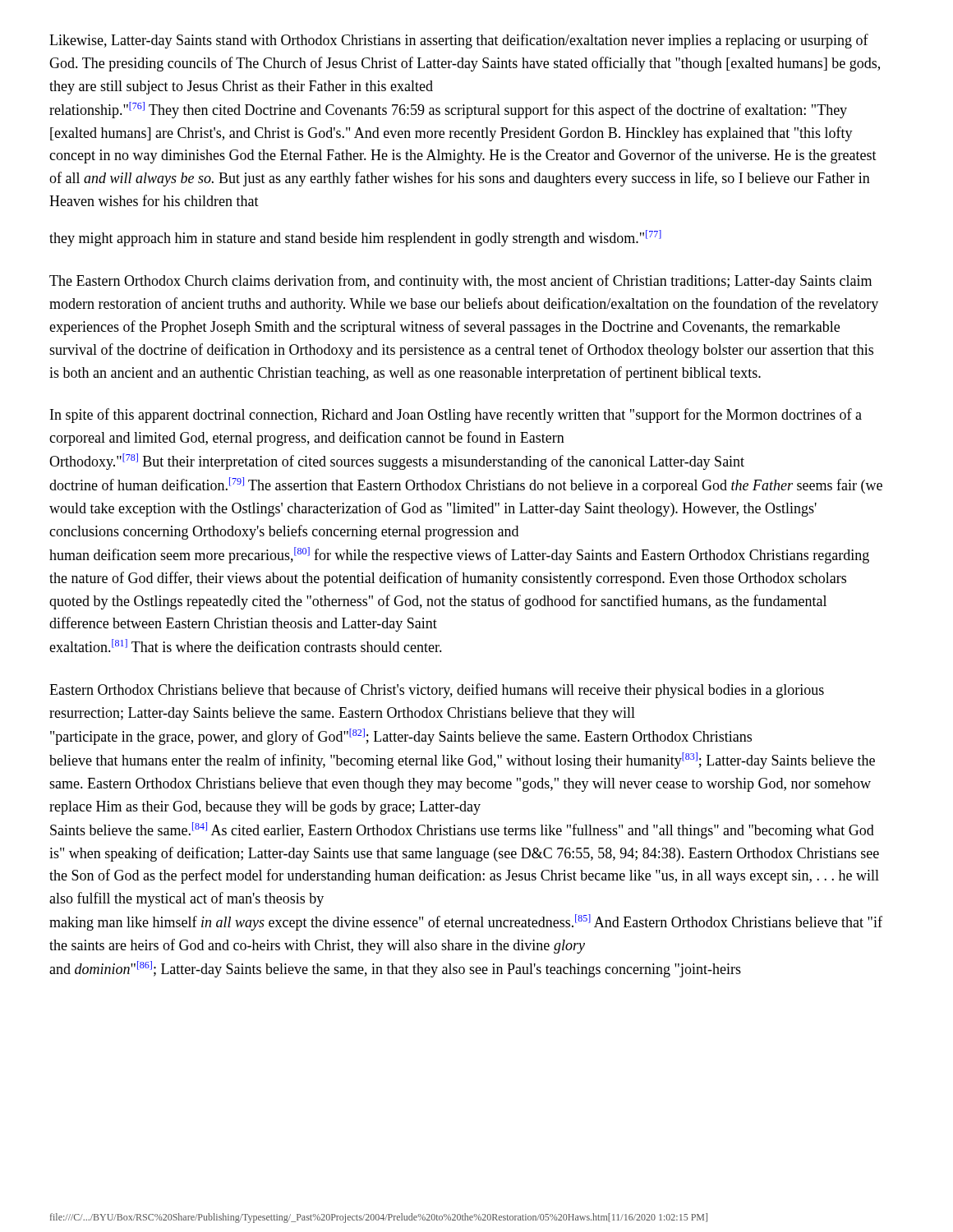Find the text block with the text "Orthodoxy."[78] But their interpretation of cited sources"
953x1232 pixels.
pos(397,461)
